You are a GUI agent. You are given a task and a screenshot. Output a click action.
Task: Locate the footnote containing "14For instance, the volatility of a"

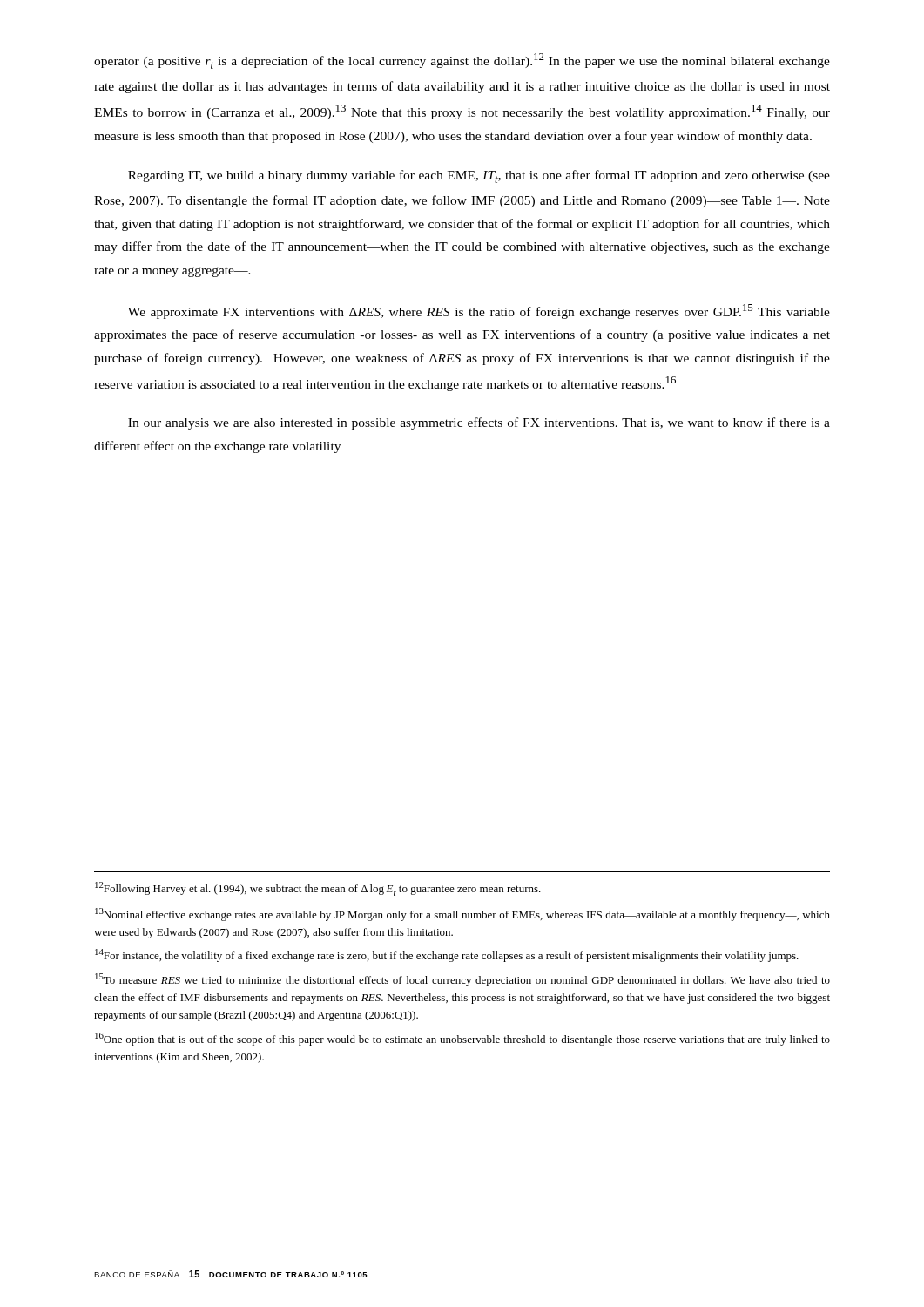(x=446, y=955)
